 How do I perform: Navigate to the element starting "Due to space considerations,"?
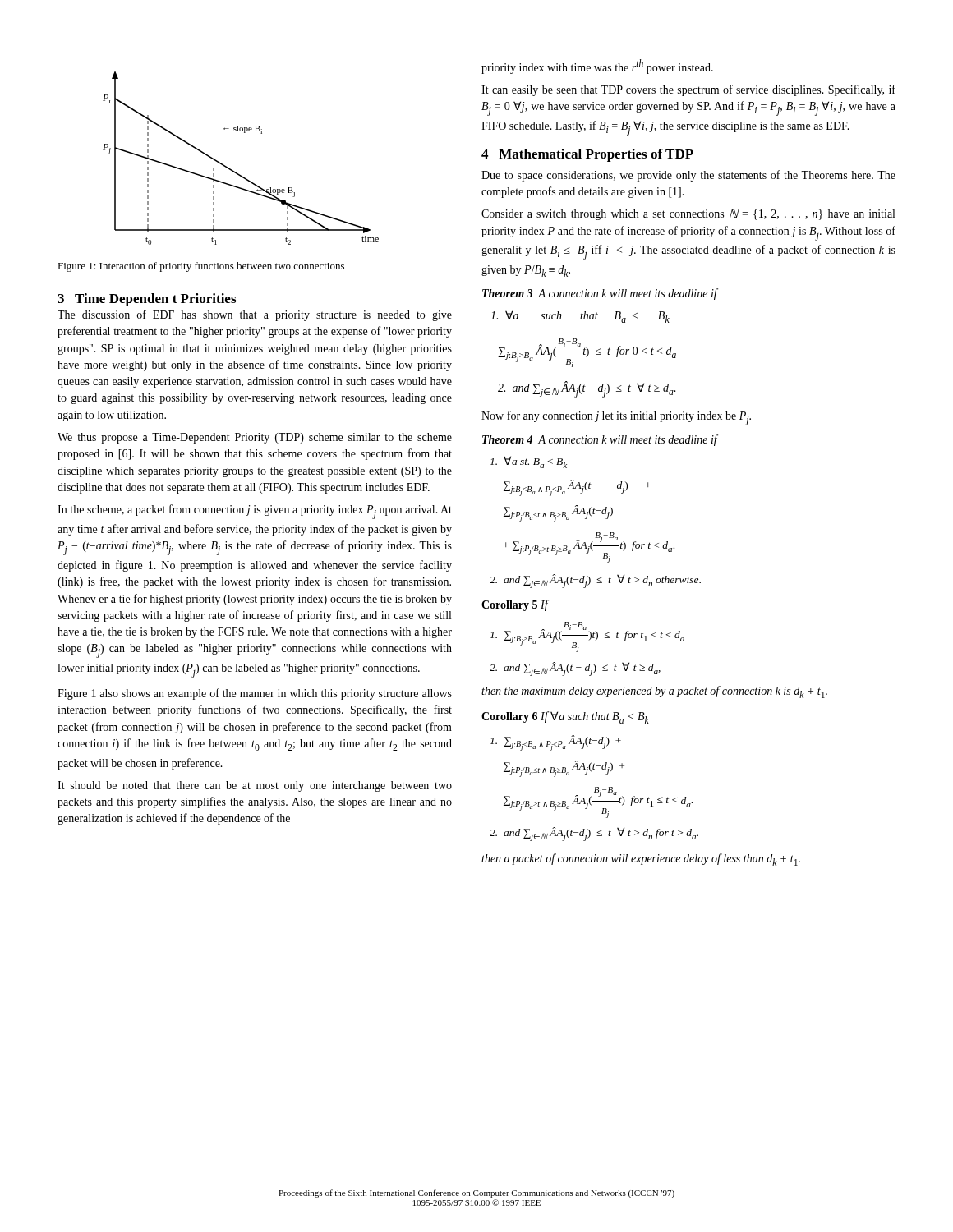pos(688,224)
